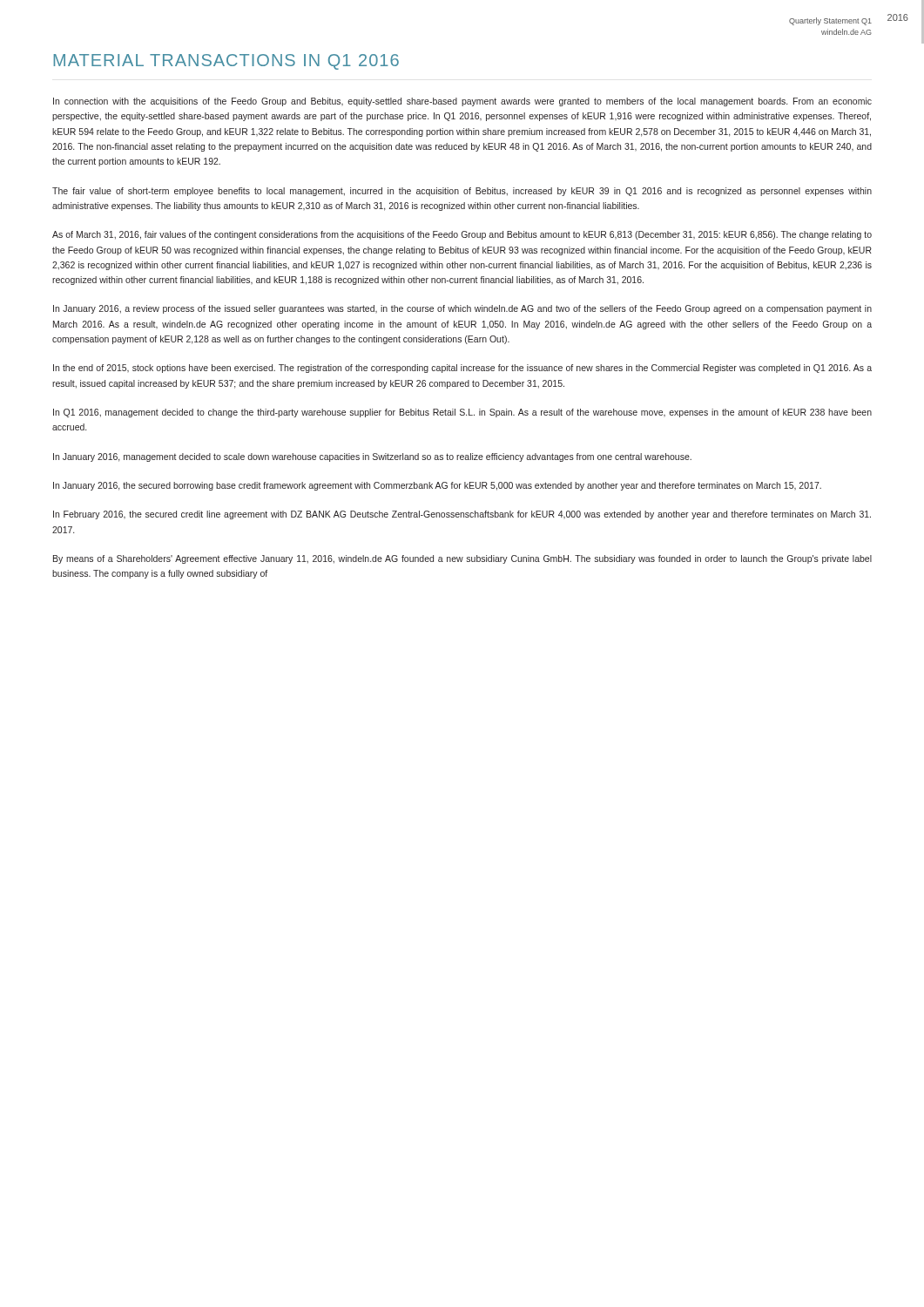Find the region starting "In the end of 2015, stock"
924x1307 pixels.
[462, 376]
